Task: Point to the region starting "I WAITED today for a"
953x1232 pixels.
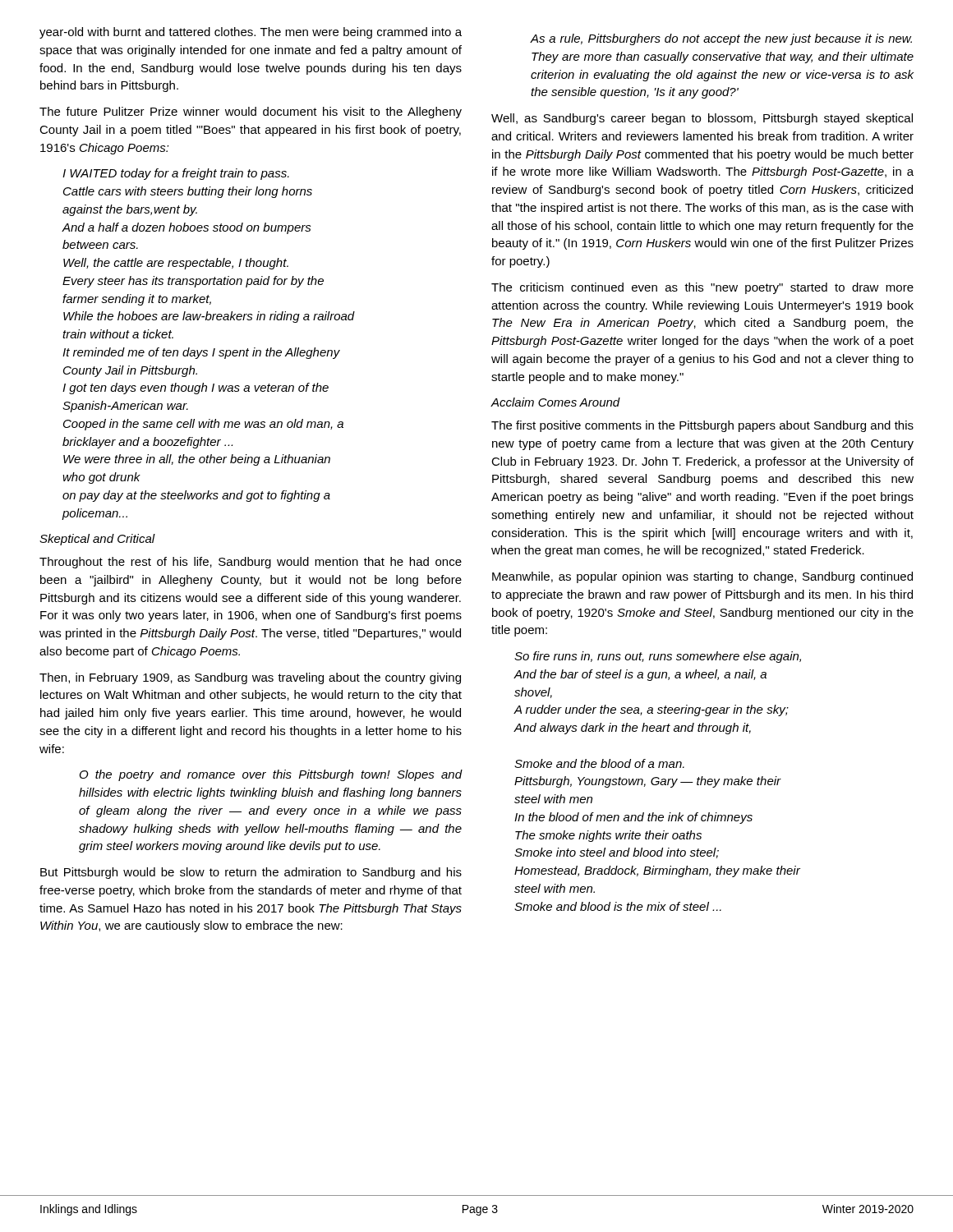Action: tap(262, 343)
